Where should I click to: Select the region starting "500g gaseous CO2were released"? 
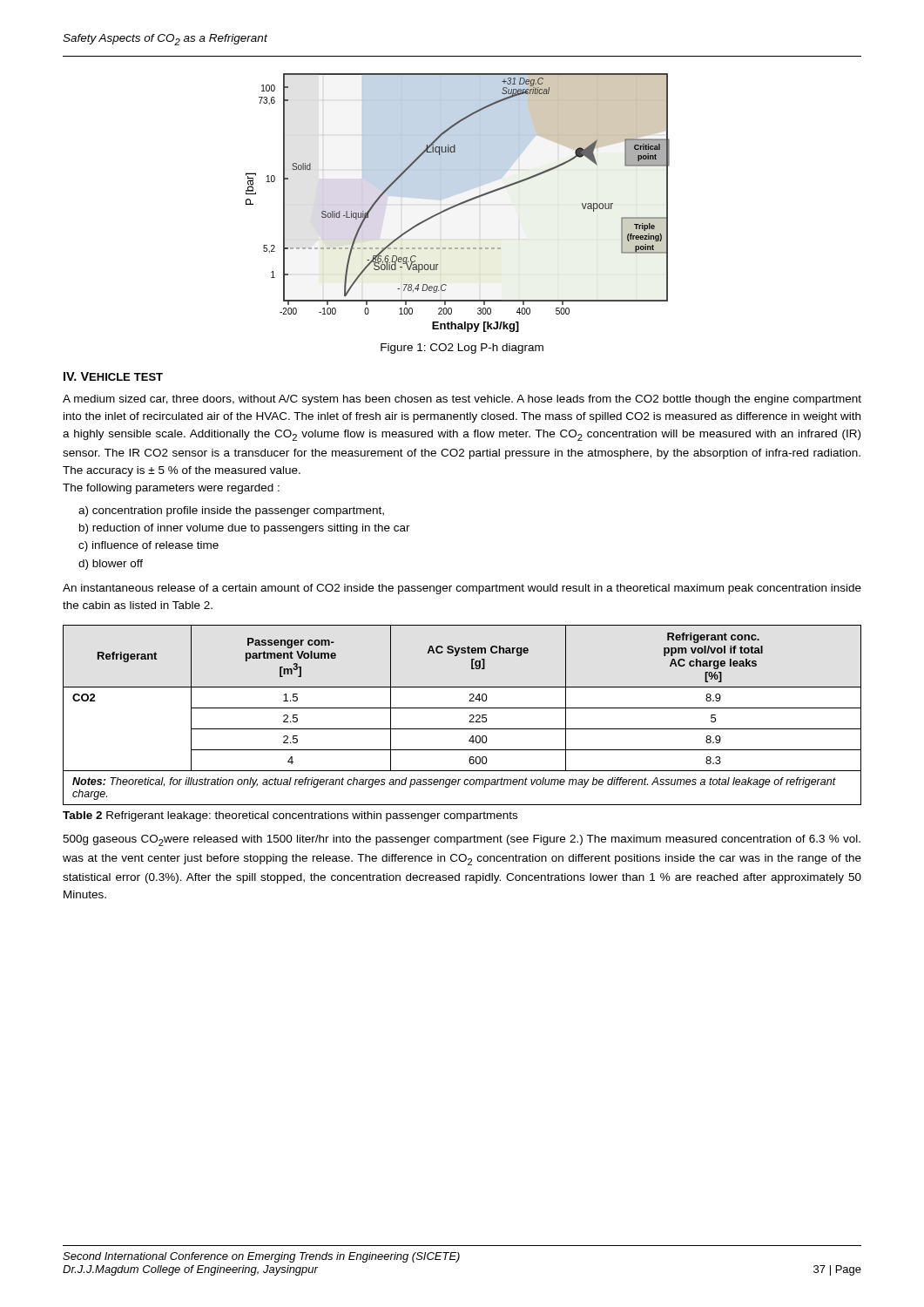pos(462,867)
